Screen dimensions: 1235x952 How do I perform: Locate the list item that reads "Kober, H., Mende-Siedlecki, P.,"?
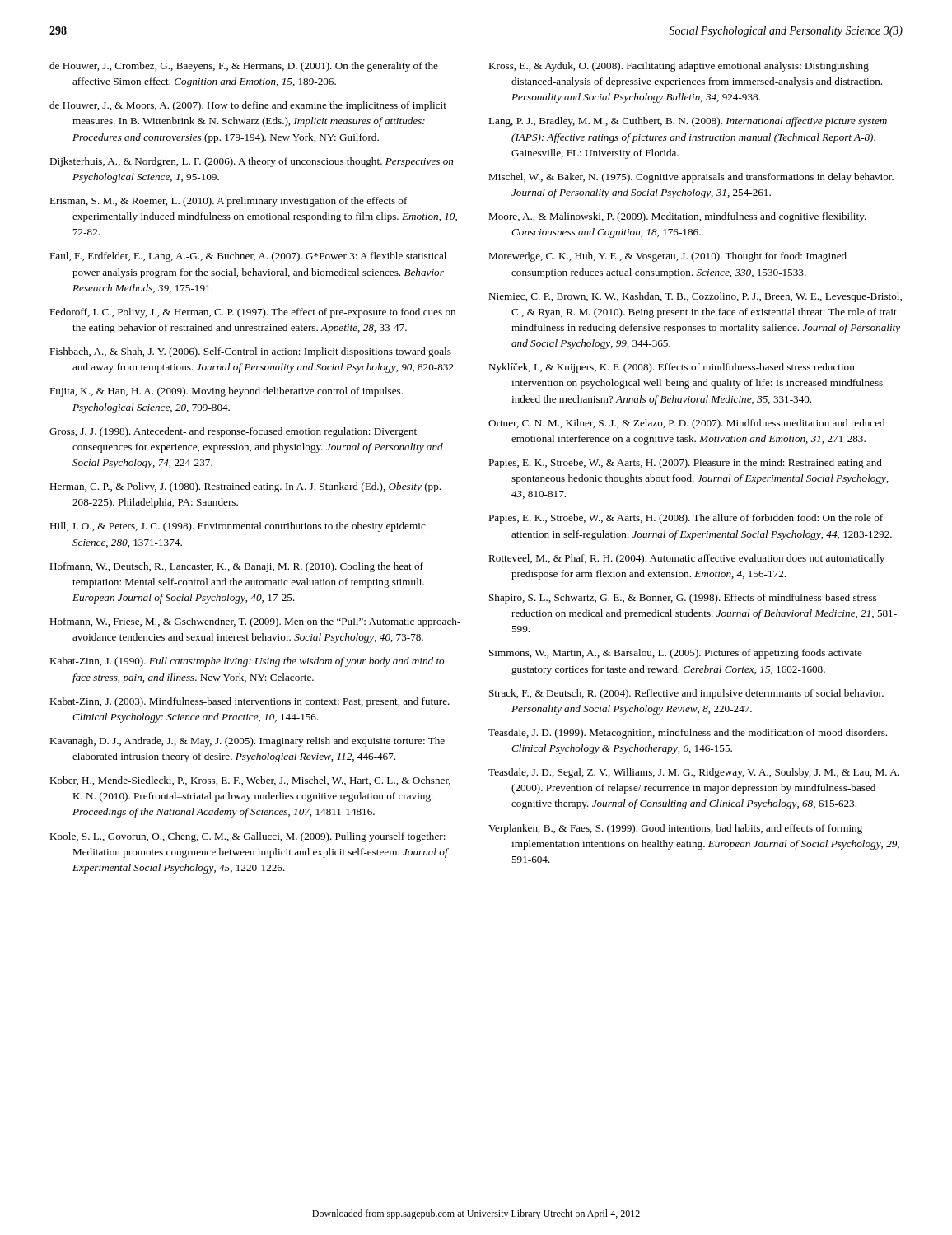250,796
